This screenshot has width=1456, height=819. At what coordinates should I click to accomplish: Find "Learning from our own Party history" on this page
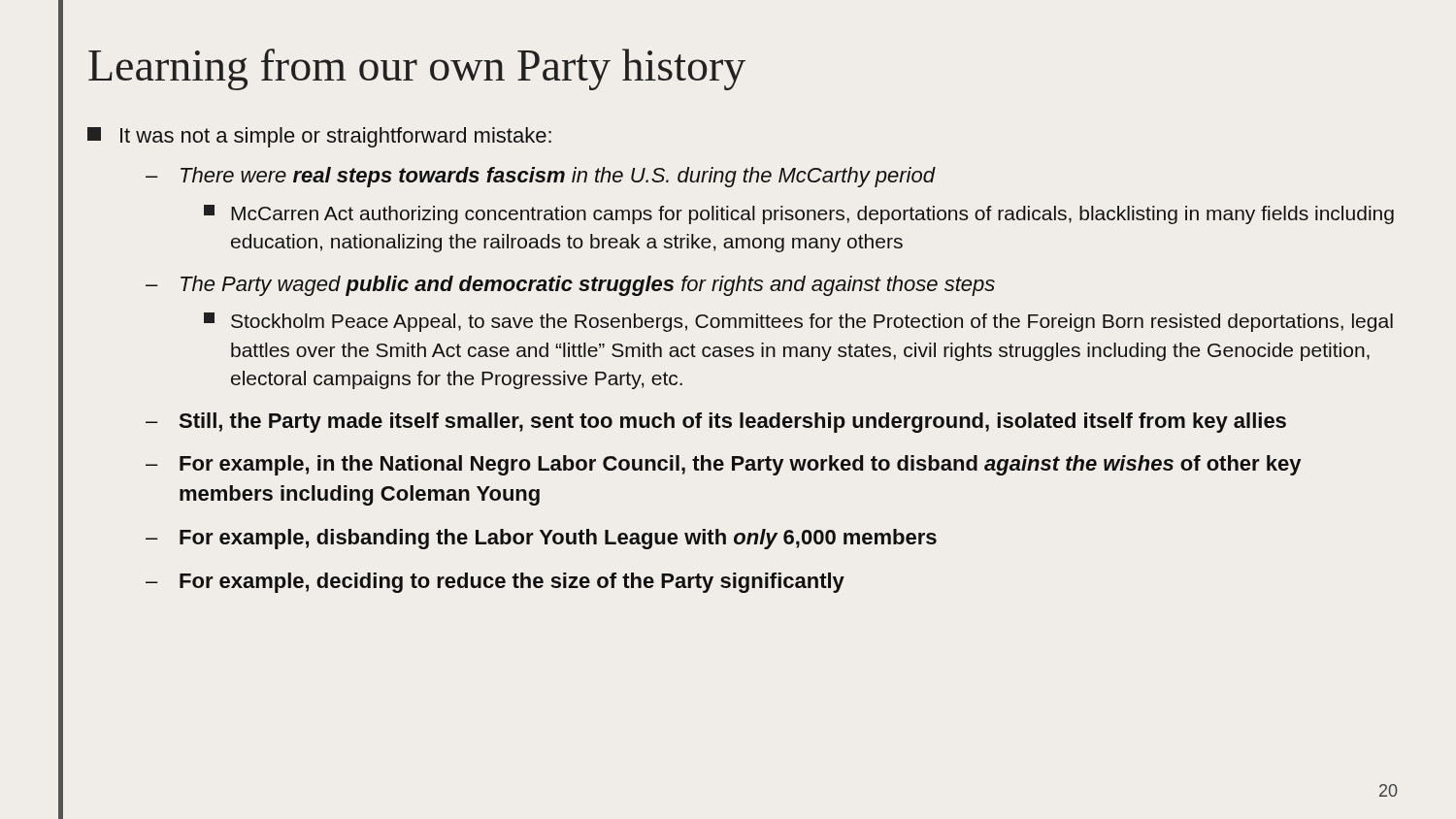click(417, 66)
